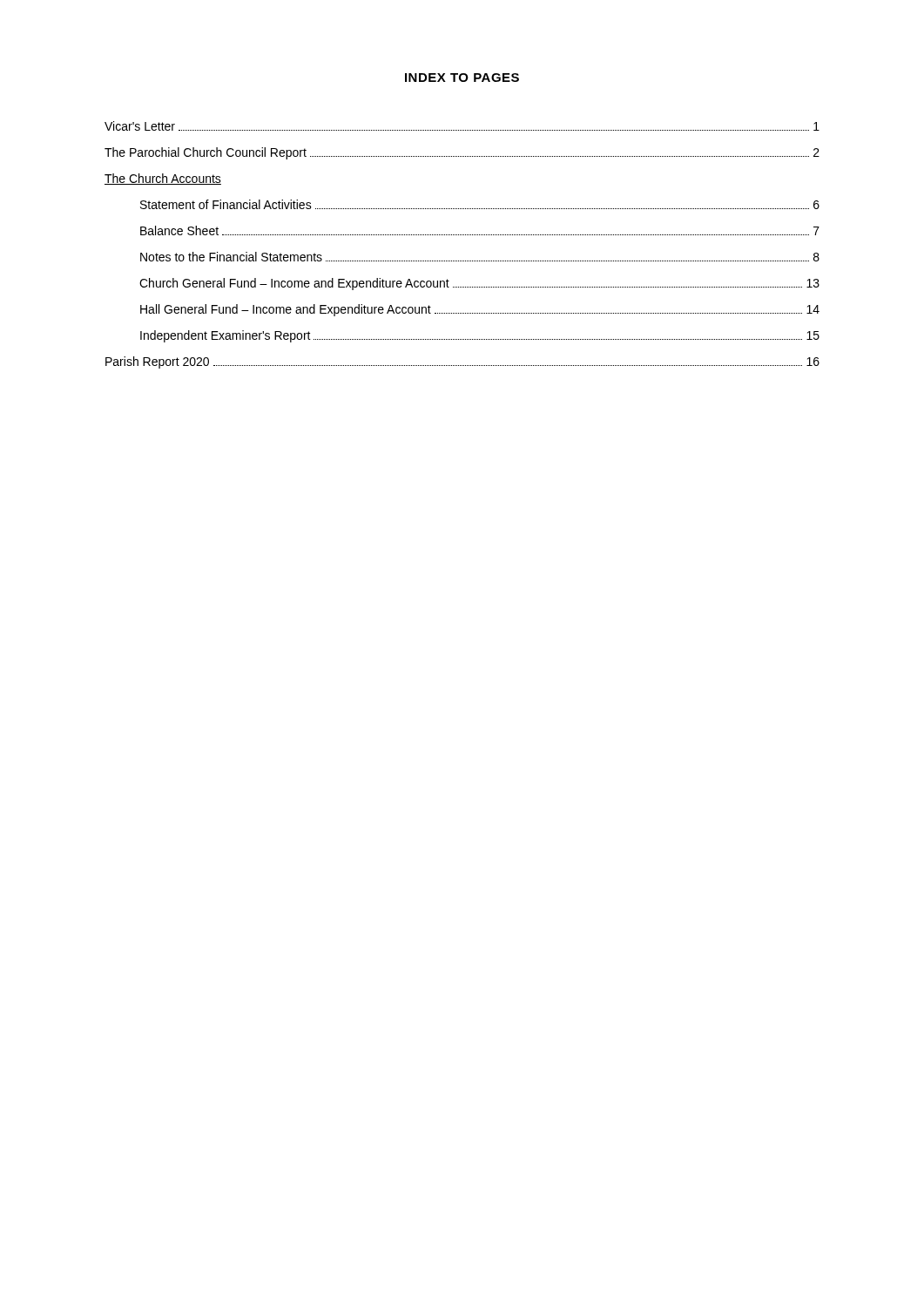Locate the text starting "Hall General Fund – Income and"
This screenshot has height=1307, width=924.
coord(479,309)
